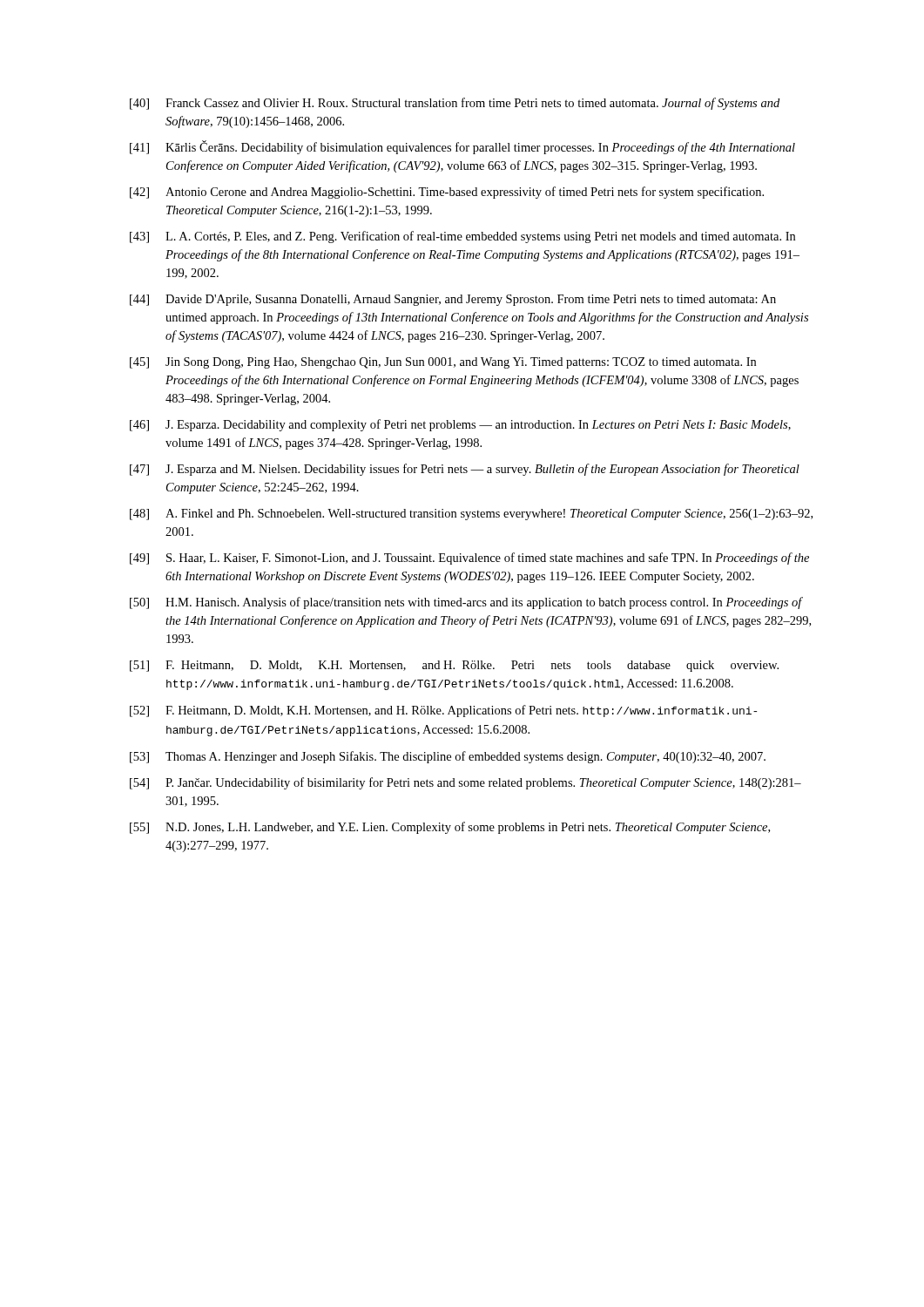The image size is (924, 1307).
Task: Find the element starting "[45] Jin Song Dong, Ping Hao,"
Action: [x=474, y=381]
